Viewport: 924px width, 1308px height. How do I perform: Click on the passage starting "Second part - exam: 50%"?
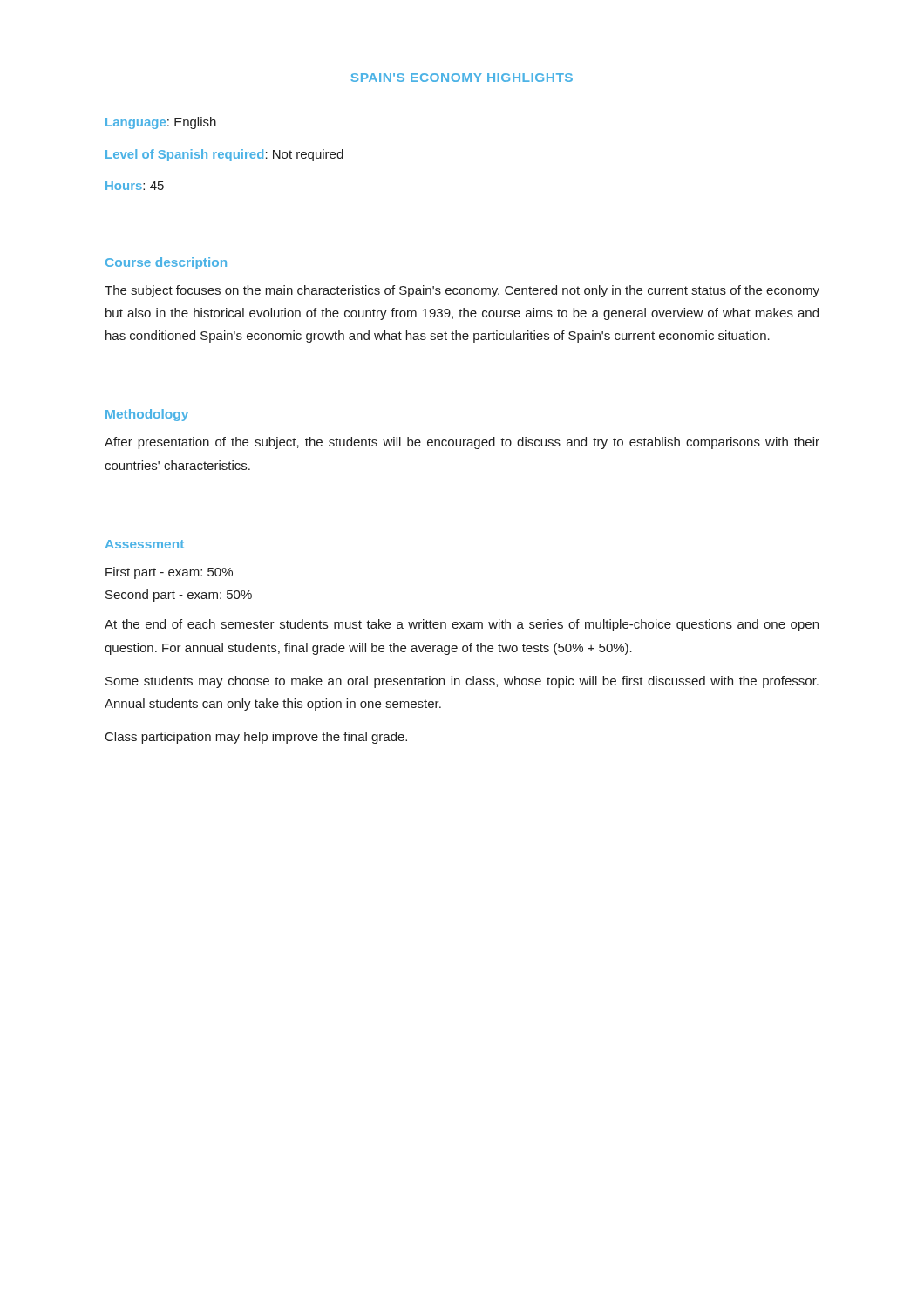click(178, 594)
